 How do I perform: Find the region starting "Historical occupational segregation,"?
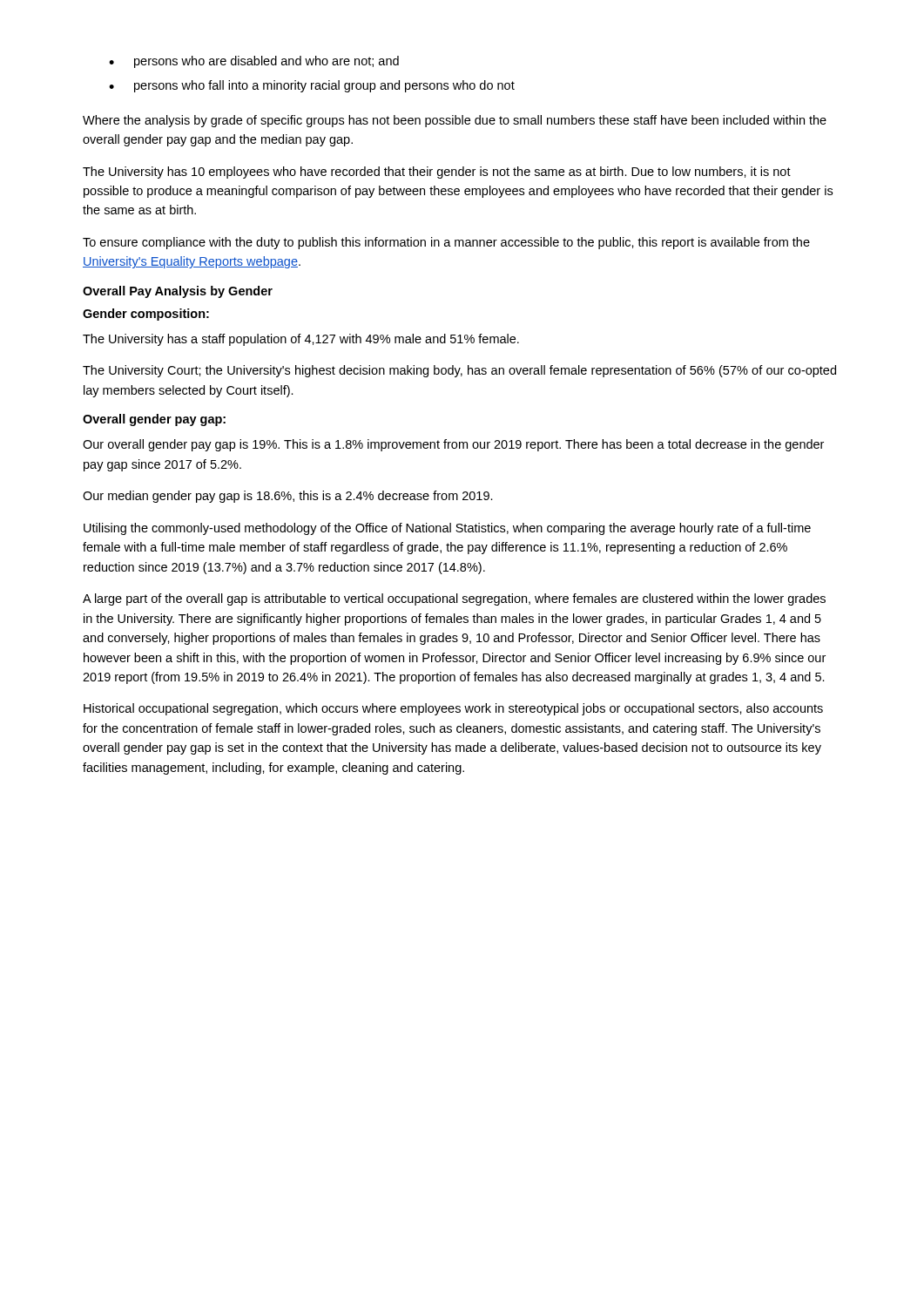click(453, 738)
